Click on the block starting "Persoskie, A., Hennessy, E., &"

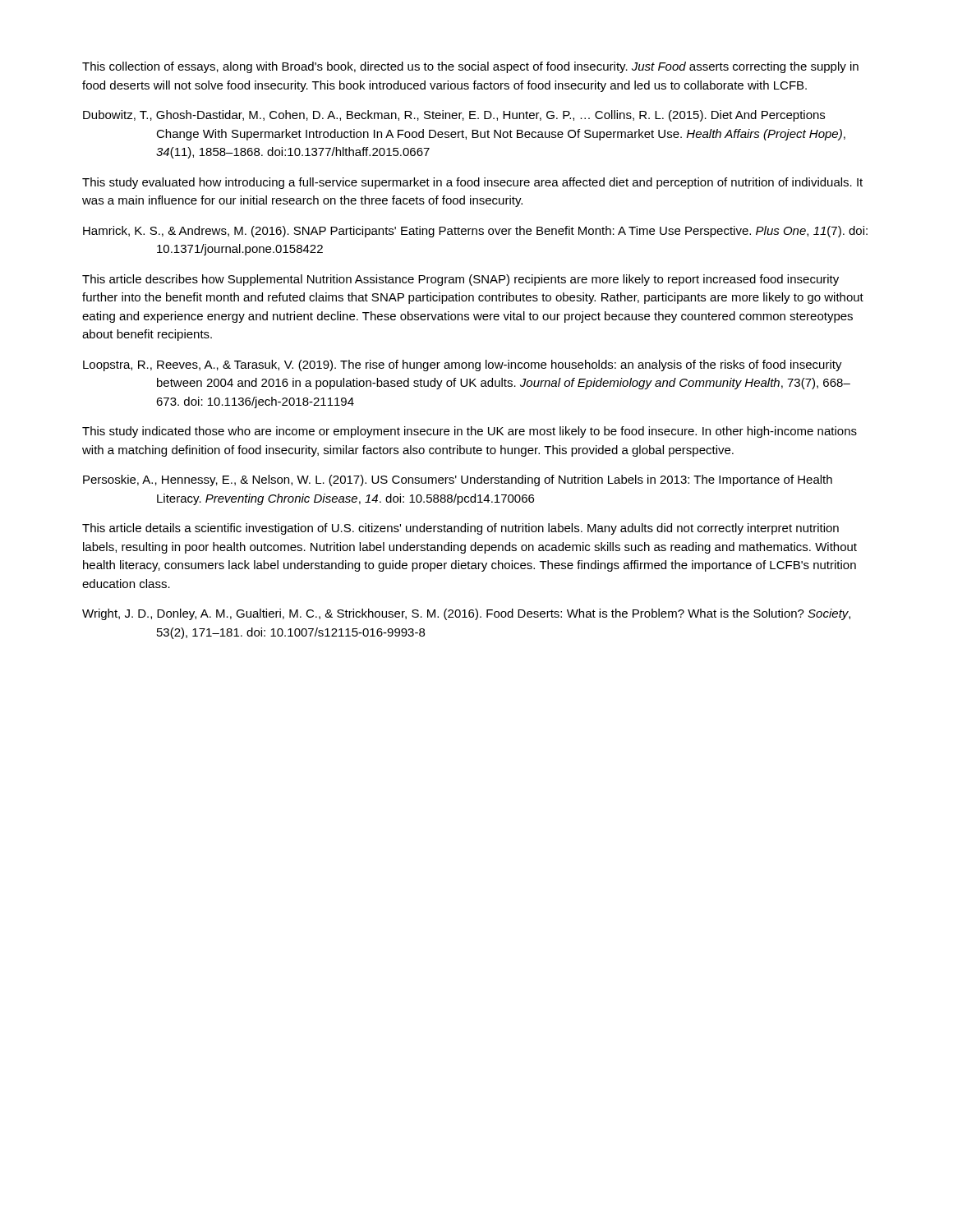(457, 488)
